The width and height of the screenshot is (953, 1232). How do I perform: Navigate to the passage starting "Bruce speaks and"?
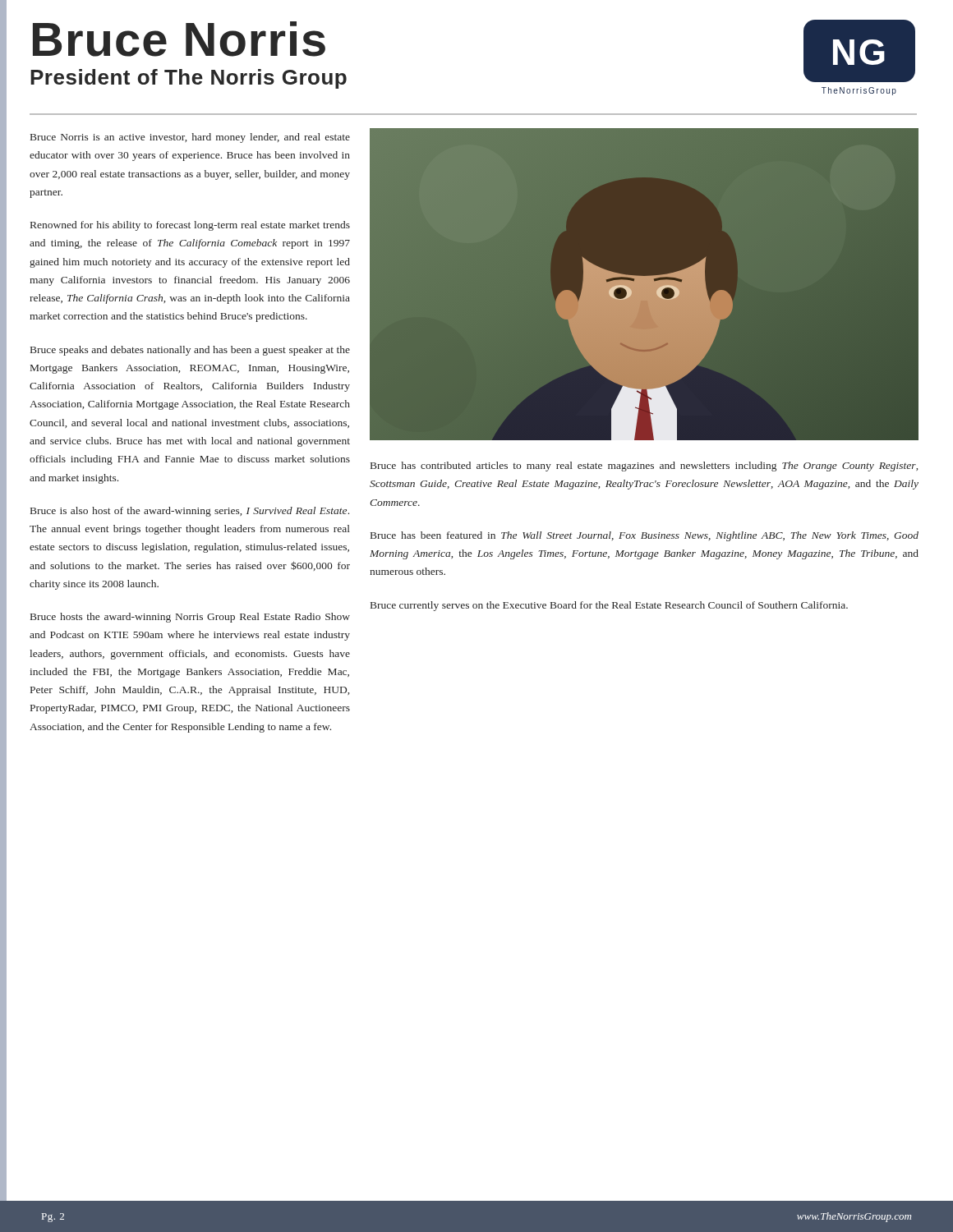click(190, 414)
